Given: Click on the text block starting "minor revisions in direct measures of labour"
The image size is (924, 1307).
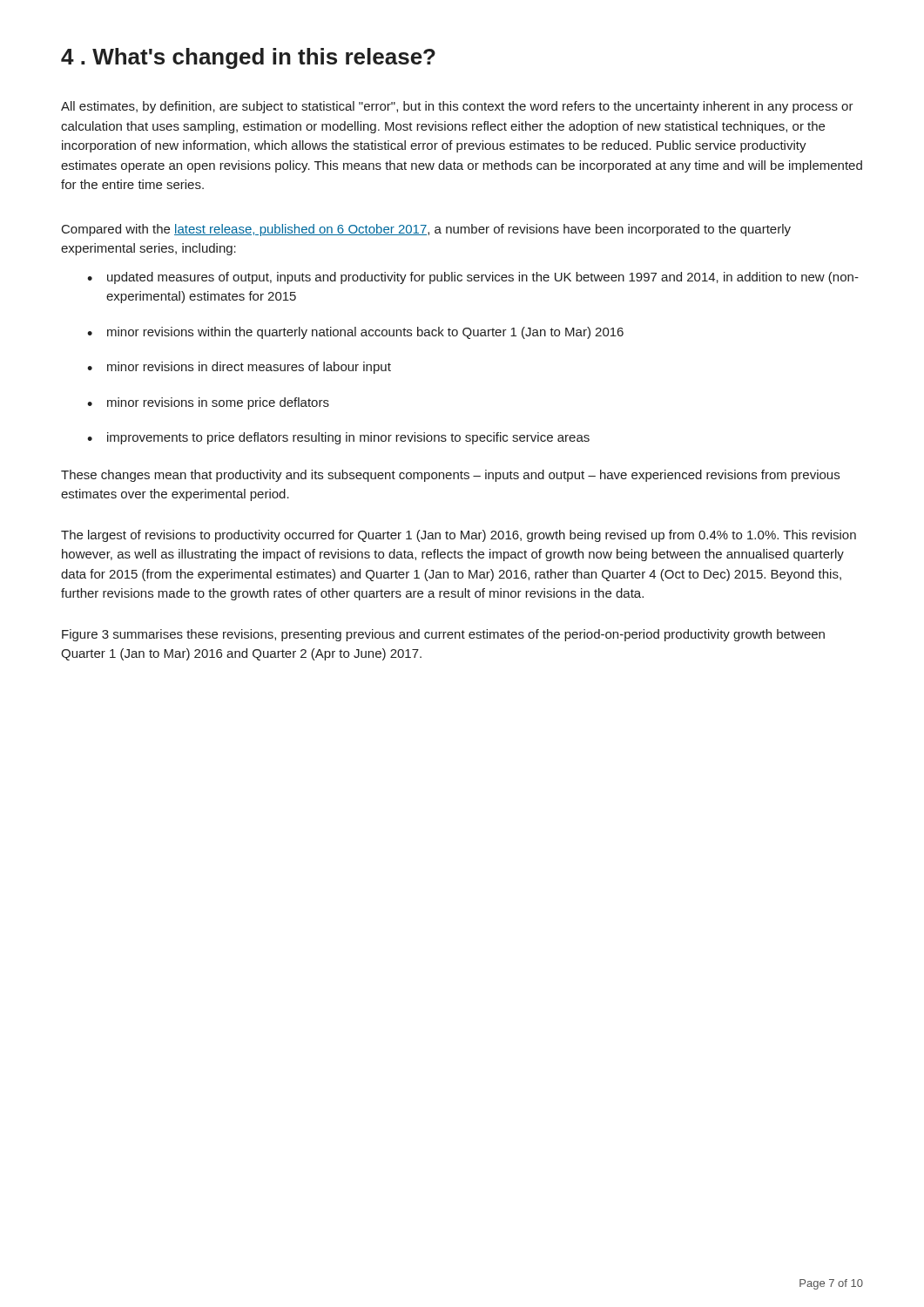Looking at the screenshot, I should point(249,366).
